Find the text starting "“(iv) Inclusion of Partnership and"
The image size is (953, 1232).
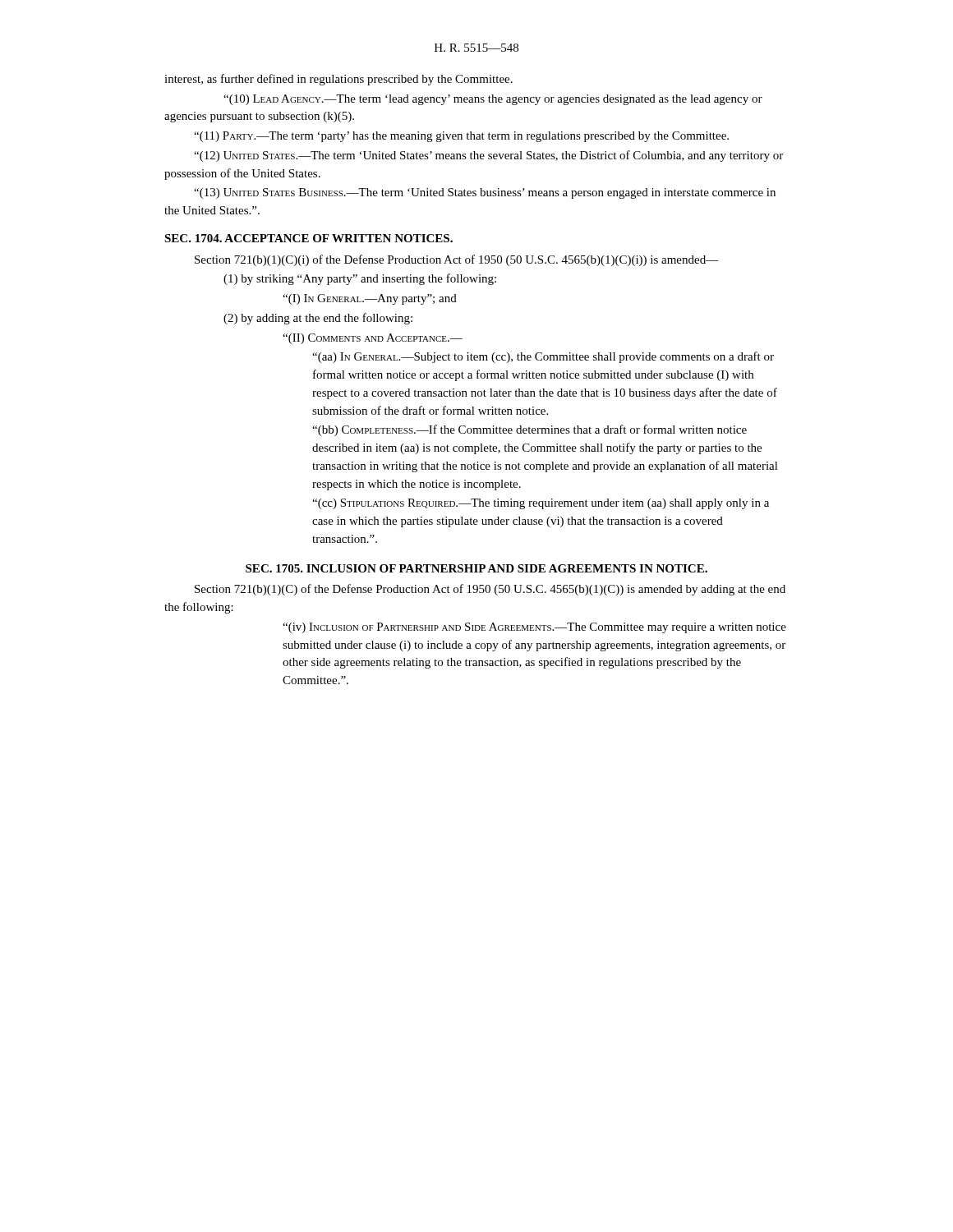[534, 653]
